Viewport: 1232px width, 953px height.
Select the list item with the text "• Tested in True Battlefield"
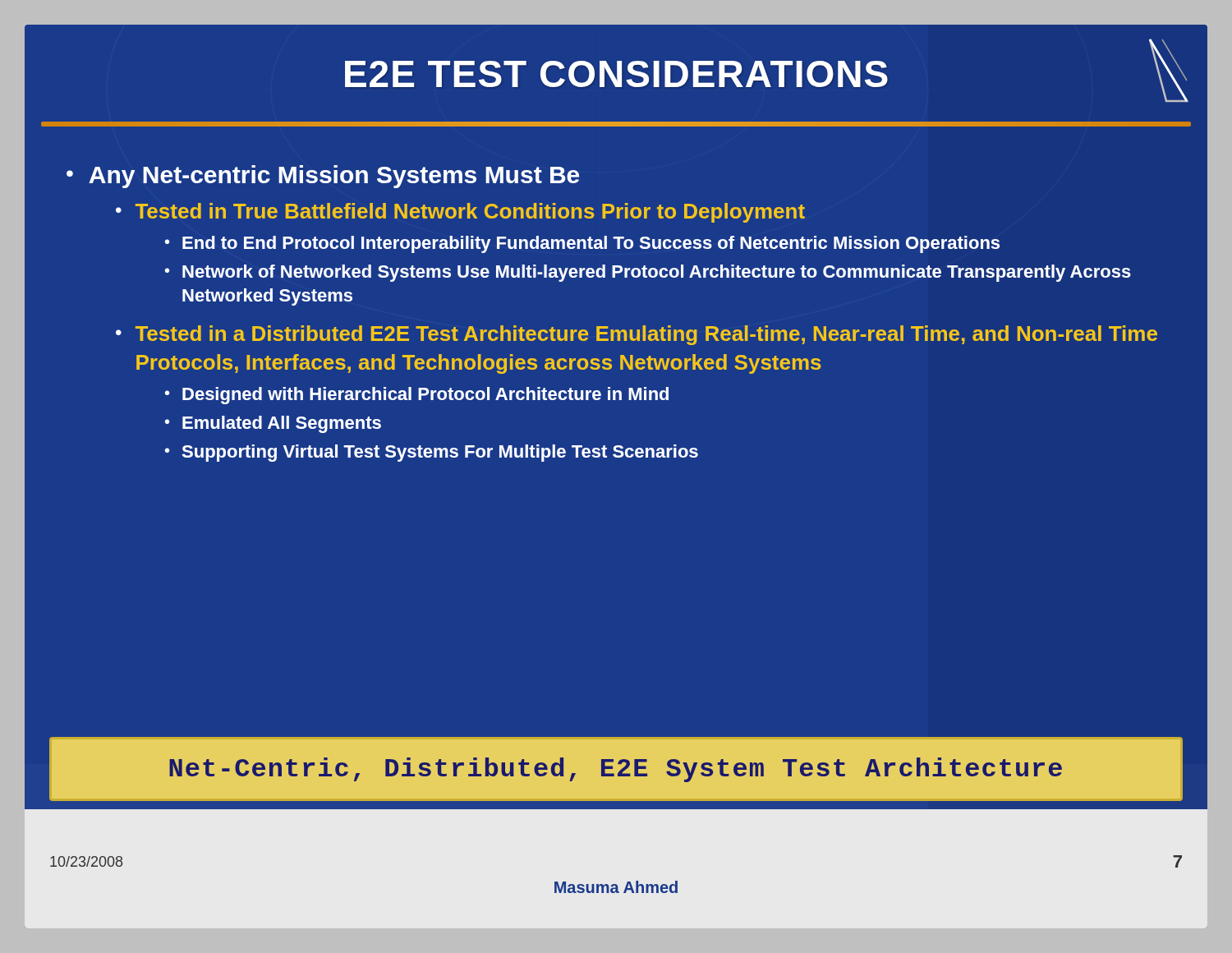coord(460,212)
